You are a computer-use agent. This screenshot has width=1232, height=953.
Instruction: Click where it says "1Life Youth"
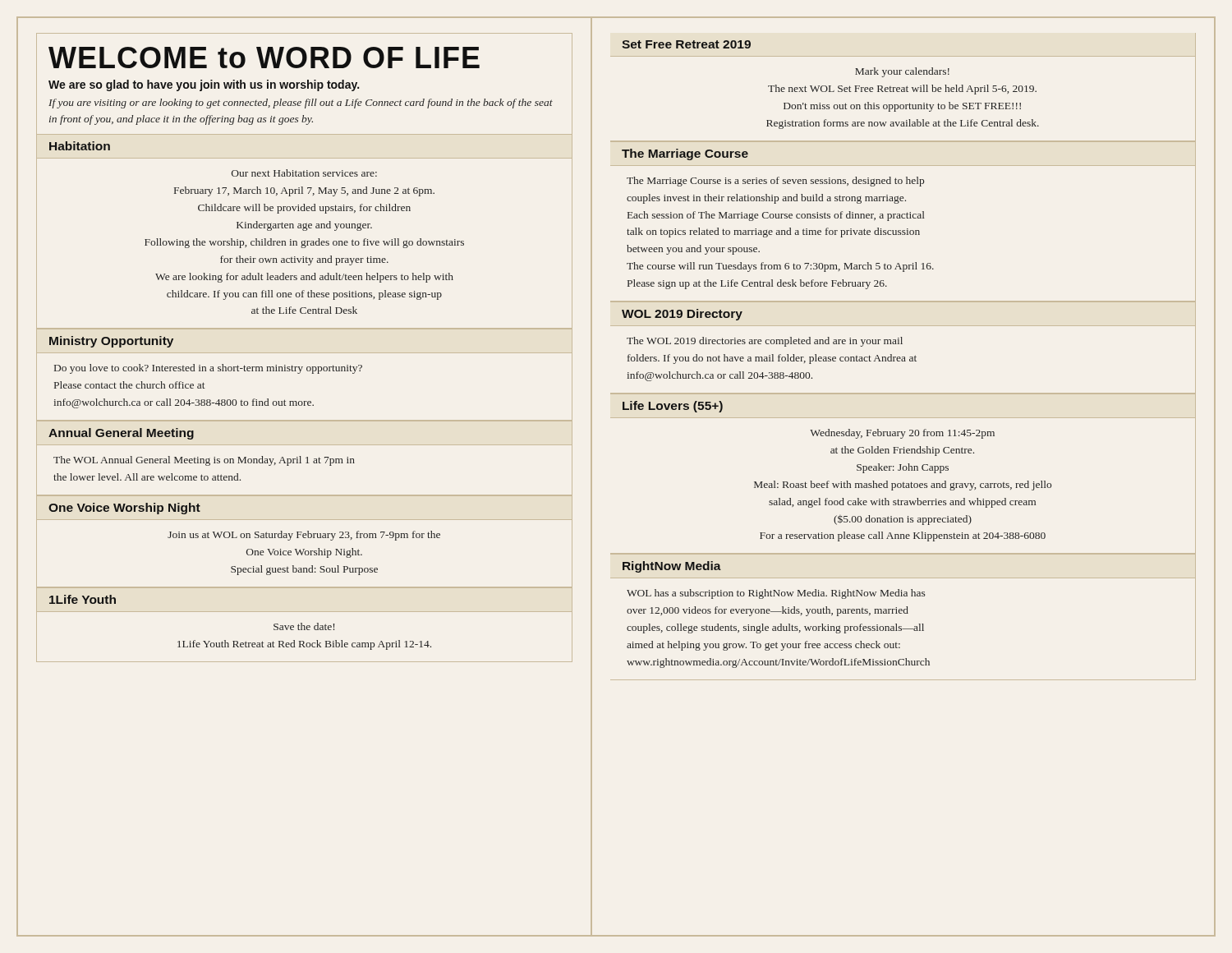point(82,599)
